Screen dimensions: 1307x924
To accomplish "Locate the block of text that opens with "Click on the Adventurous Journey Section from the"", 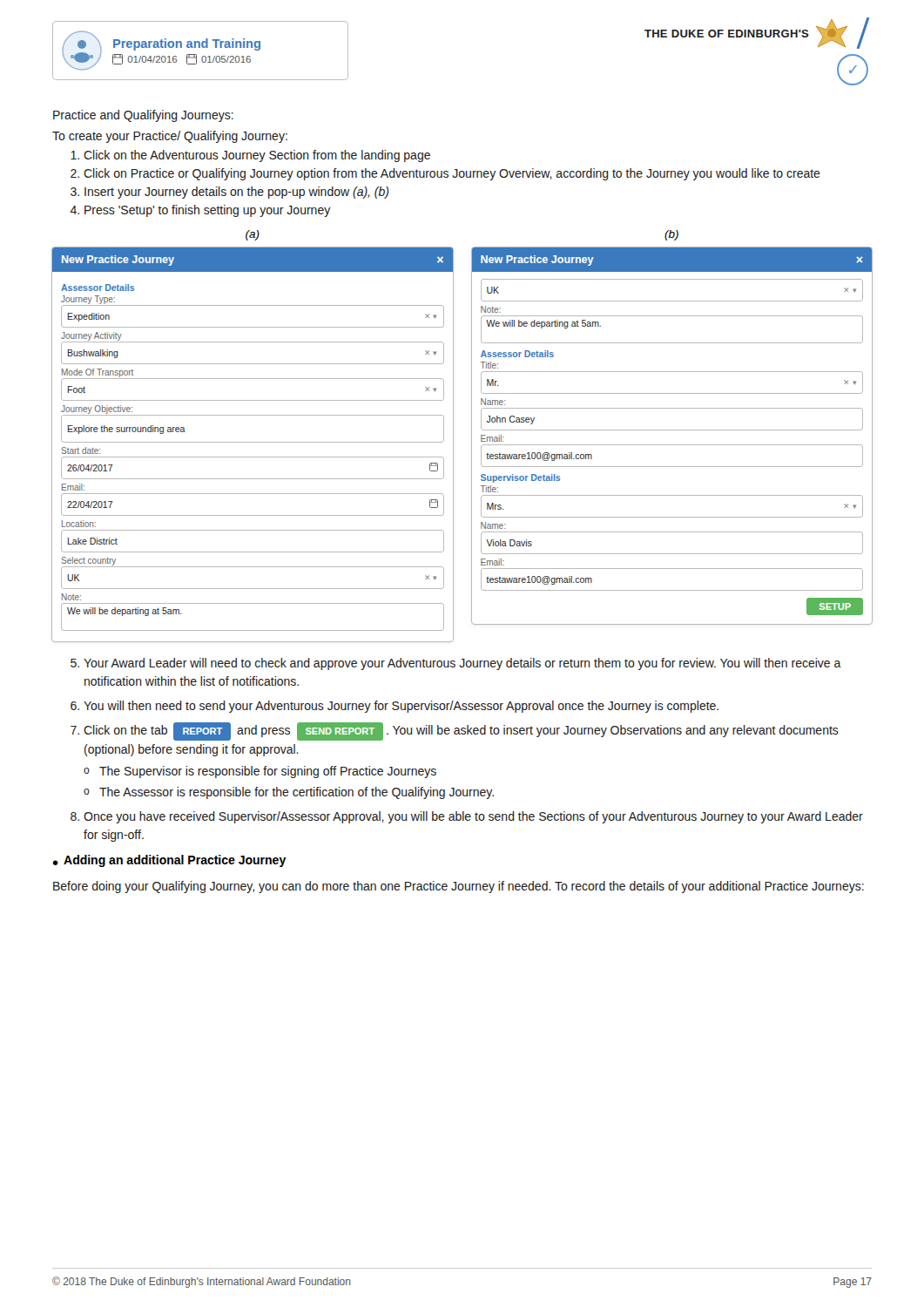I will click(x=257, y=155).
